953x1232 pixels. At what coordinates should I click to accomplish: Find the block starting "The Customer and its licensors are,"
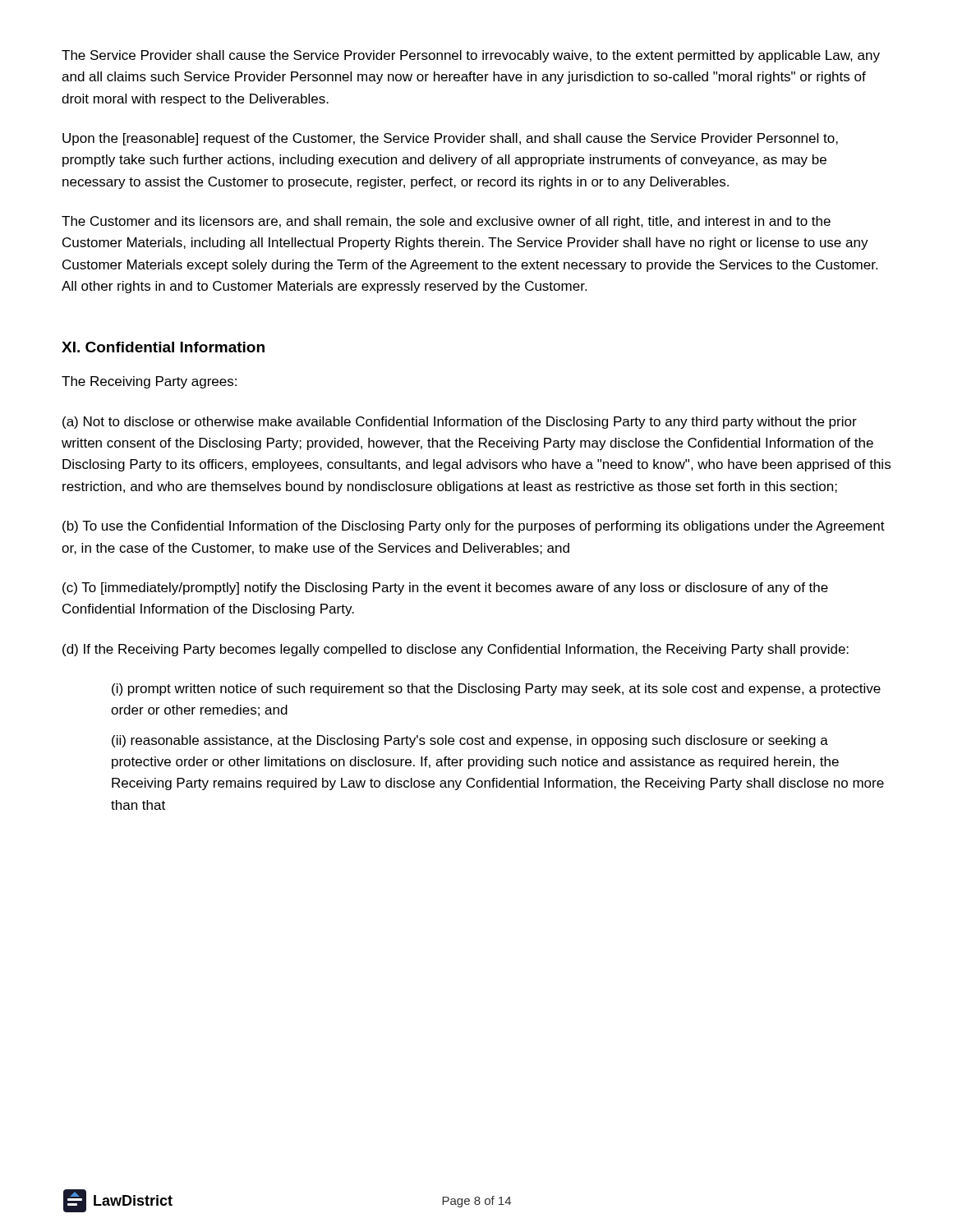[x=470, y=254]
